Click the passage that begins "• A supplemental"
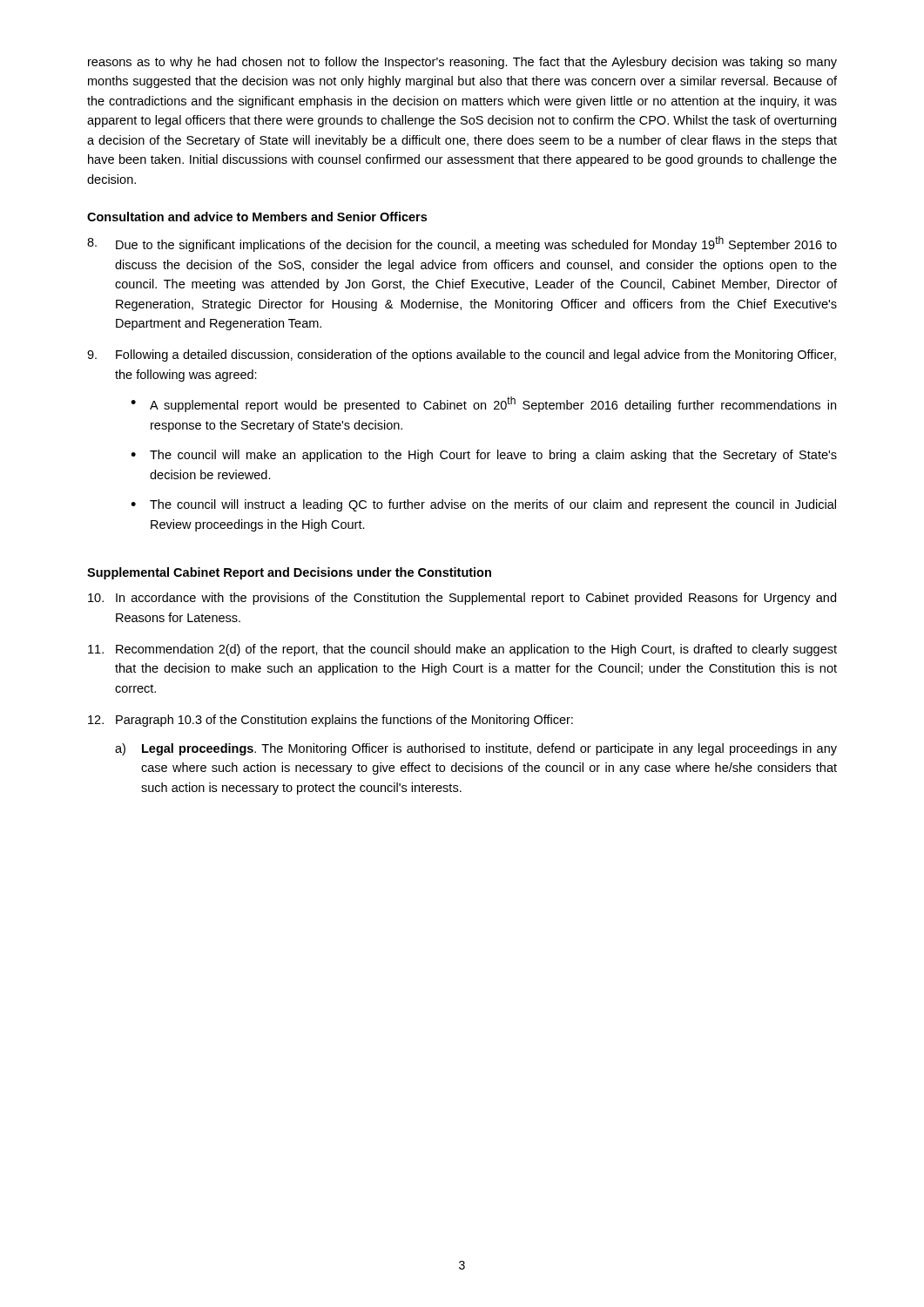Image resolution: width=924 pixels, height=1307 pixels. pos(484,414)
